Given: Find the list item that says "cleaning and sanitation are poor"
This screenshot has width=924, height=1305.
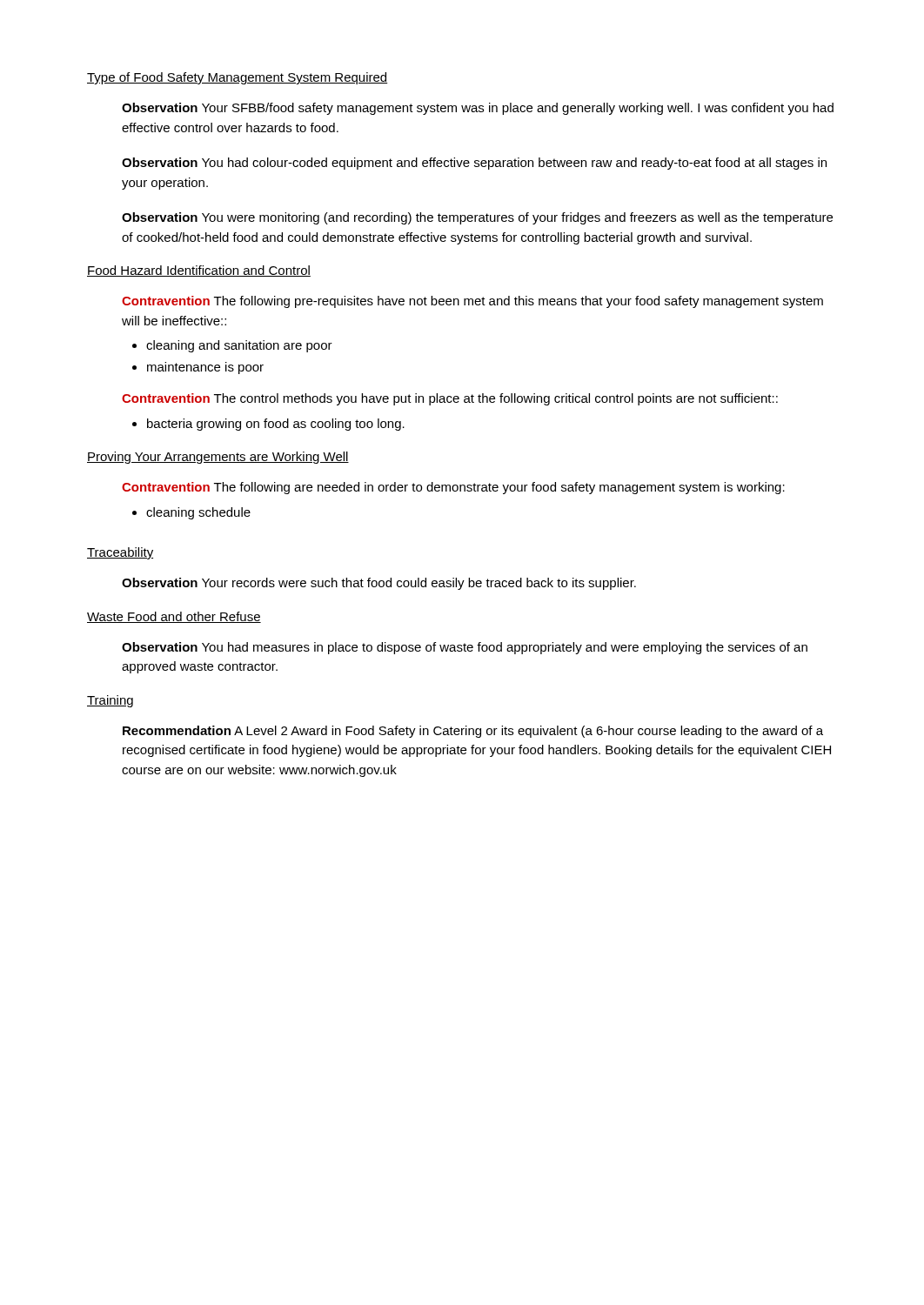Looking at the screenshot, I should pos(239,345).
